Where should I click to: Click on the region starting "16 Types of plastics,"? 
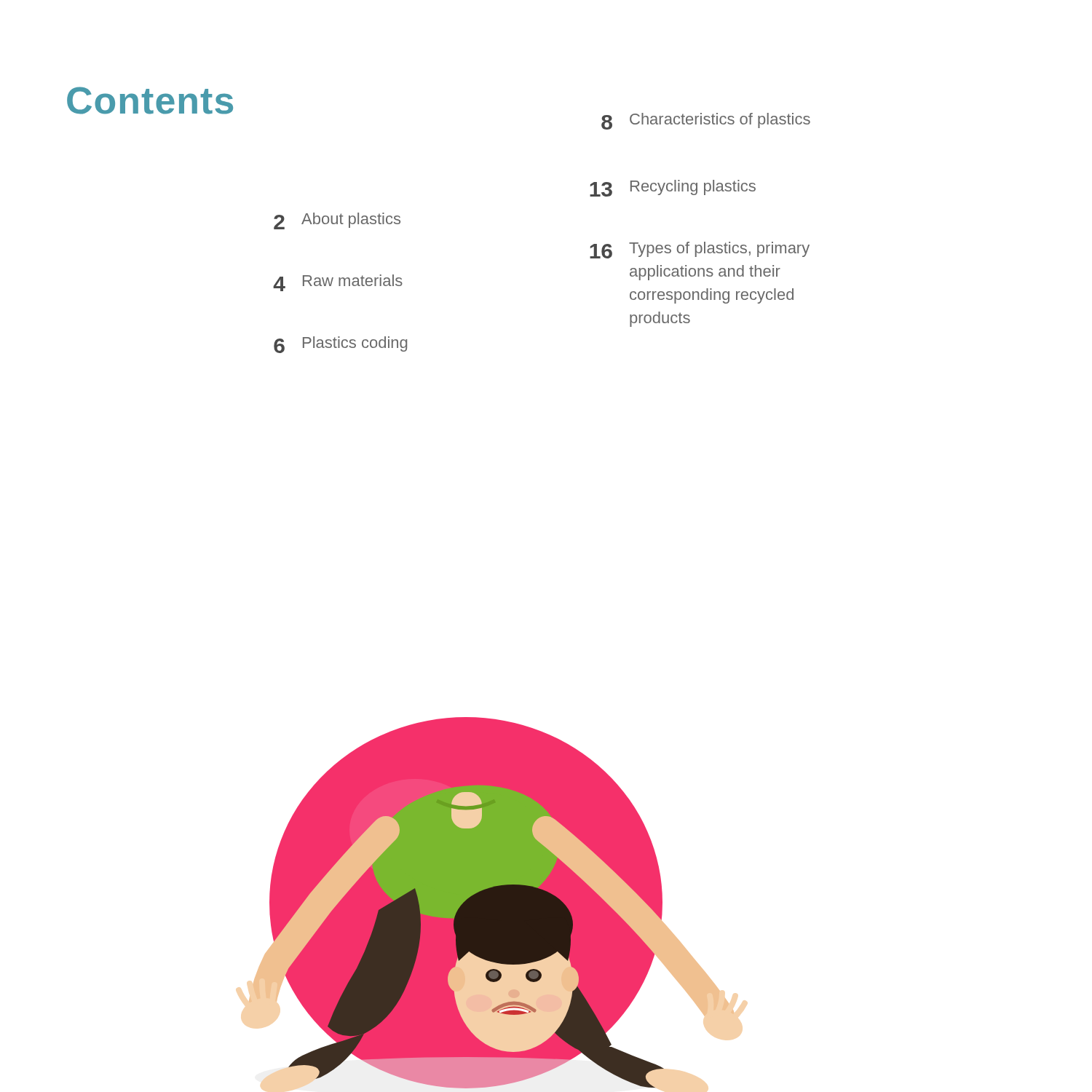tap(711, 283)
